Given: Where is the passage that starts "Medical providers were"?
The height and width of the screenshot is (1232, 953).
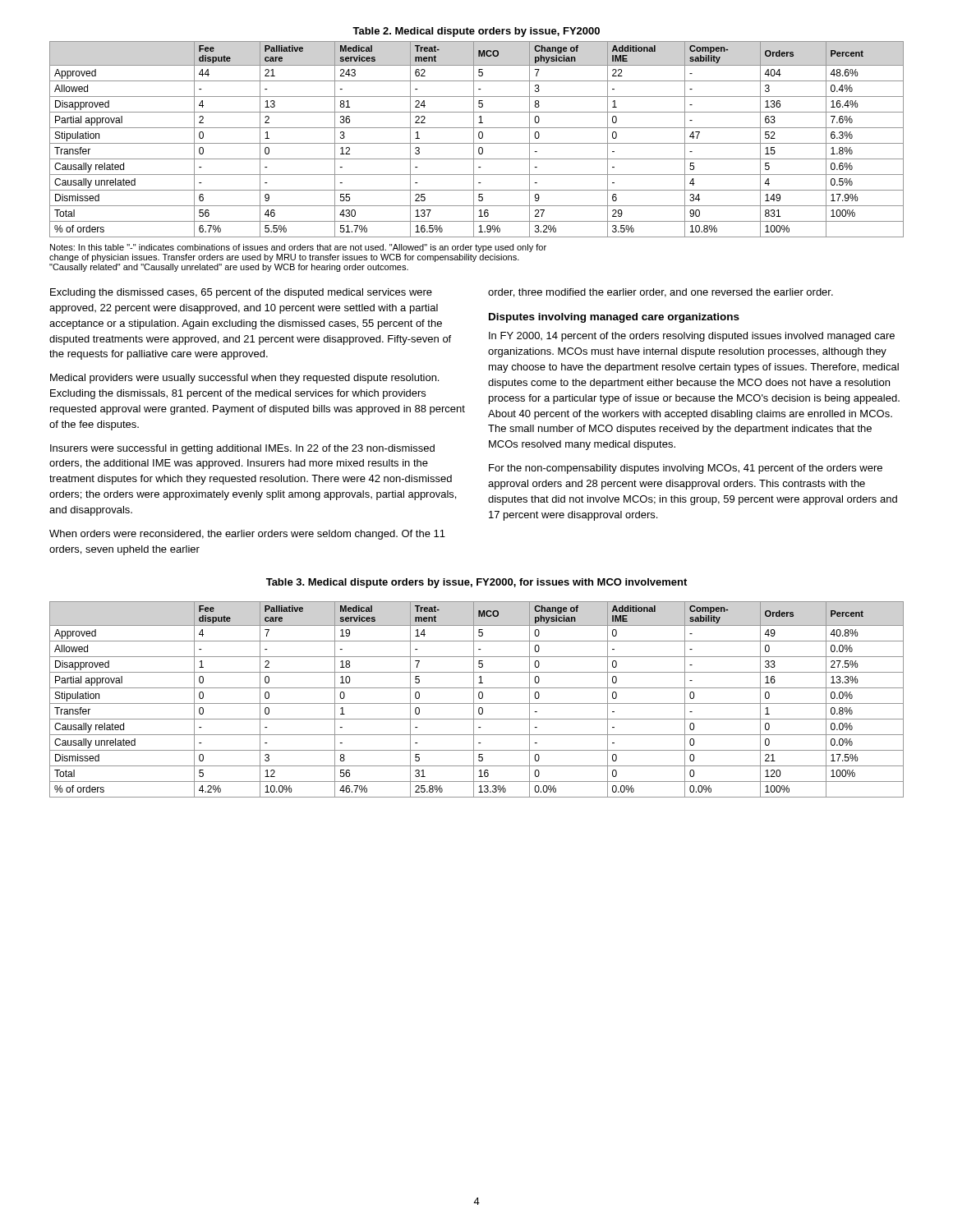Looking at the screenshot, I should 257,401.
